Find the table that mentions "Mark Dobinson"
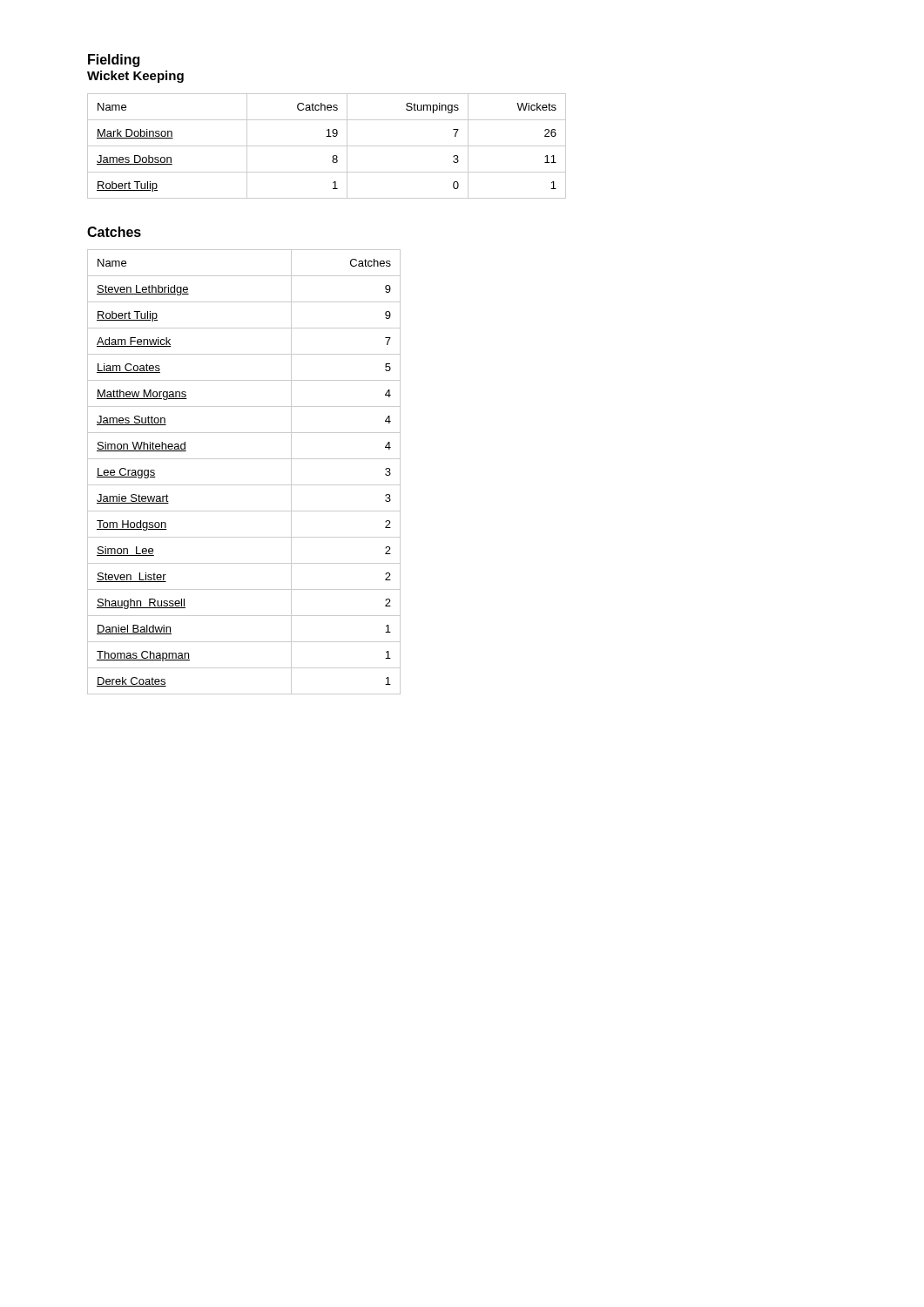Screen dimensions: 1307x924 pyautogui.click(x=392, y=146)
